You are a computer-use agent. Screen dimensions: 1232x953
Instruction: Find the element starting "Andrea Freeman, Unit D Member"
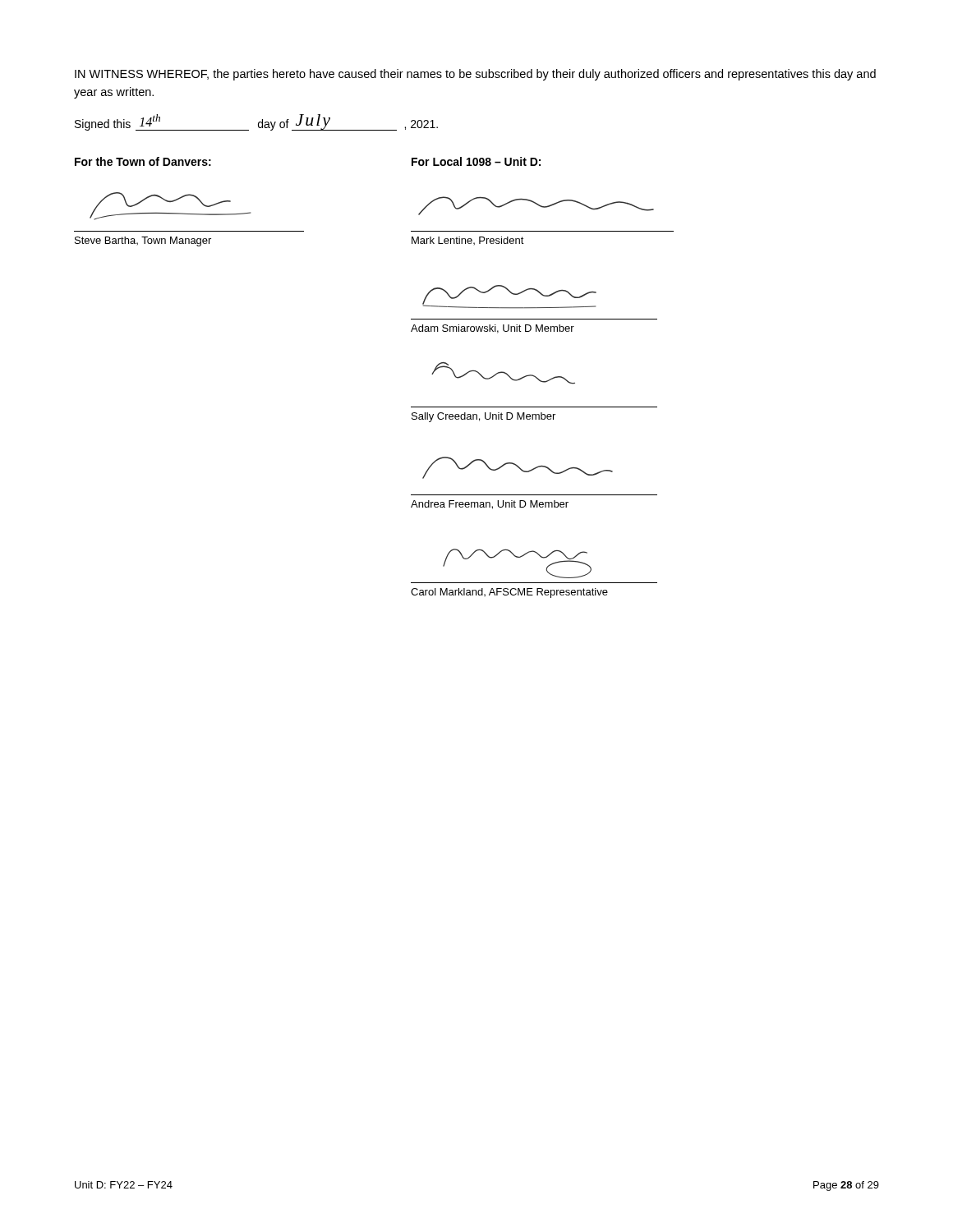(x=490, y=504)
